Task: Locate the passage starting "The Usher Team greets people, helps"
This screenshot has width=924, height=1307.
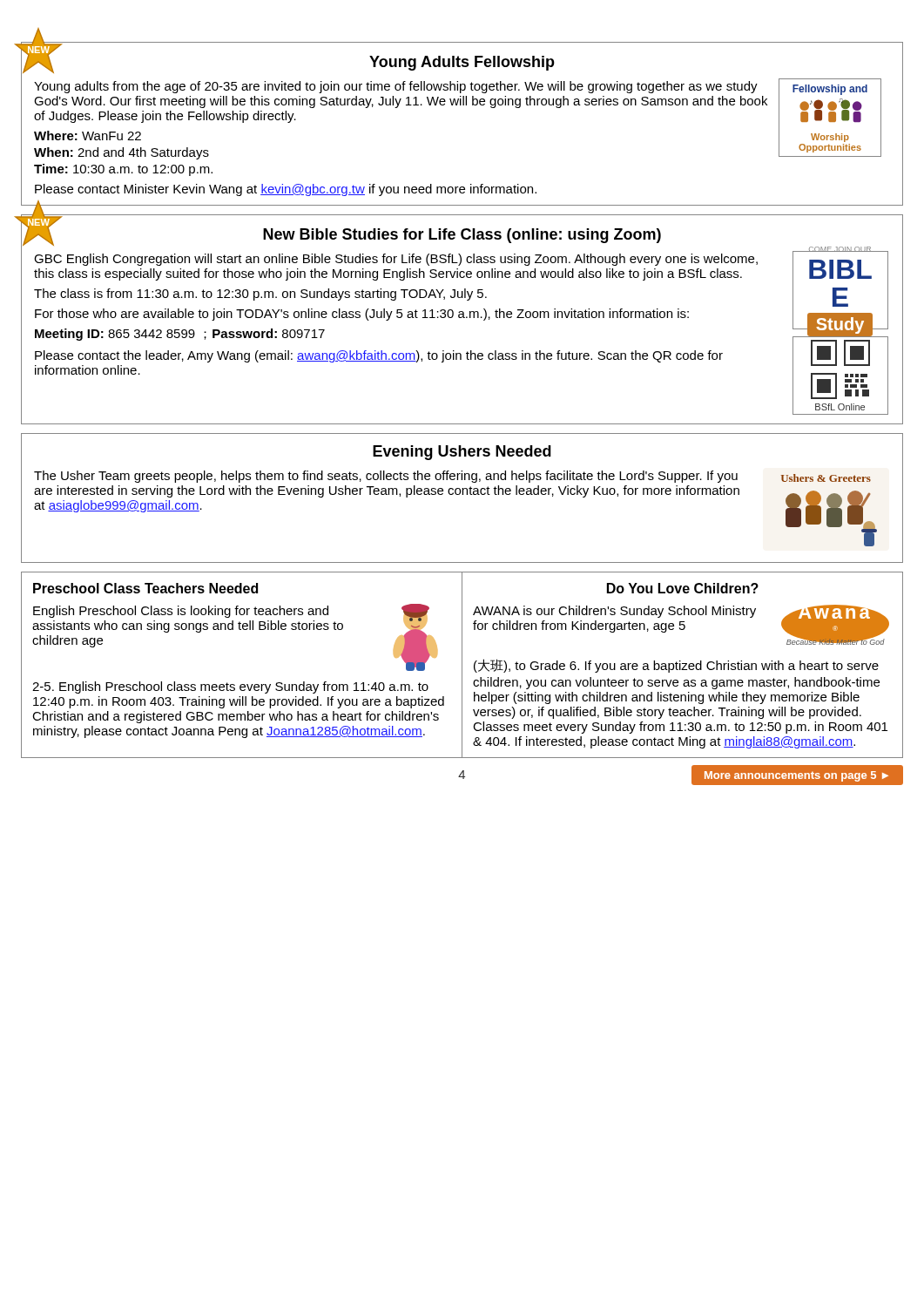Action: point(392,490)
